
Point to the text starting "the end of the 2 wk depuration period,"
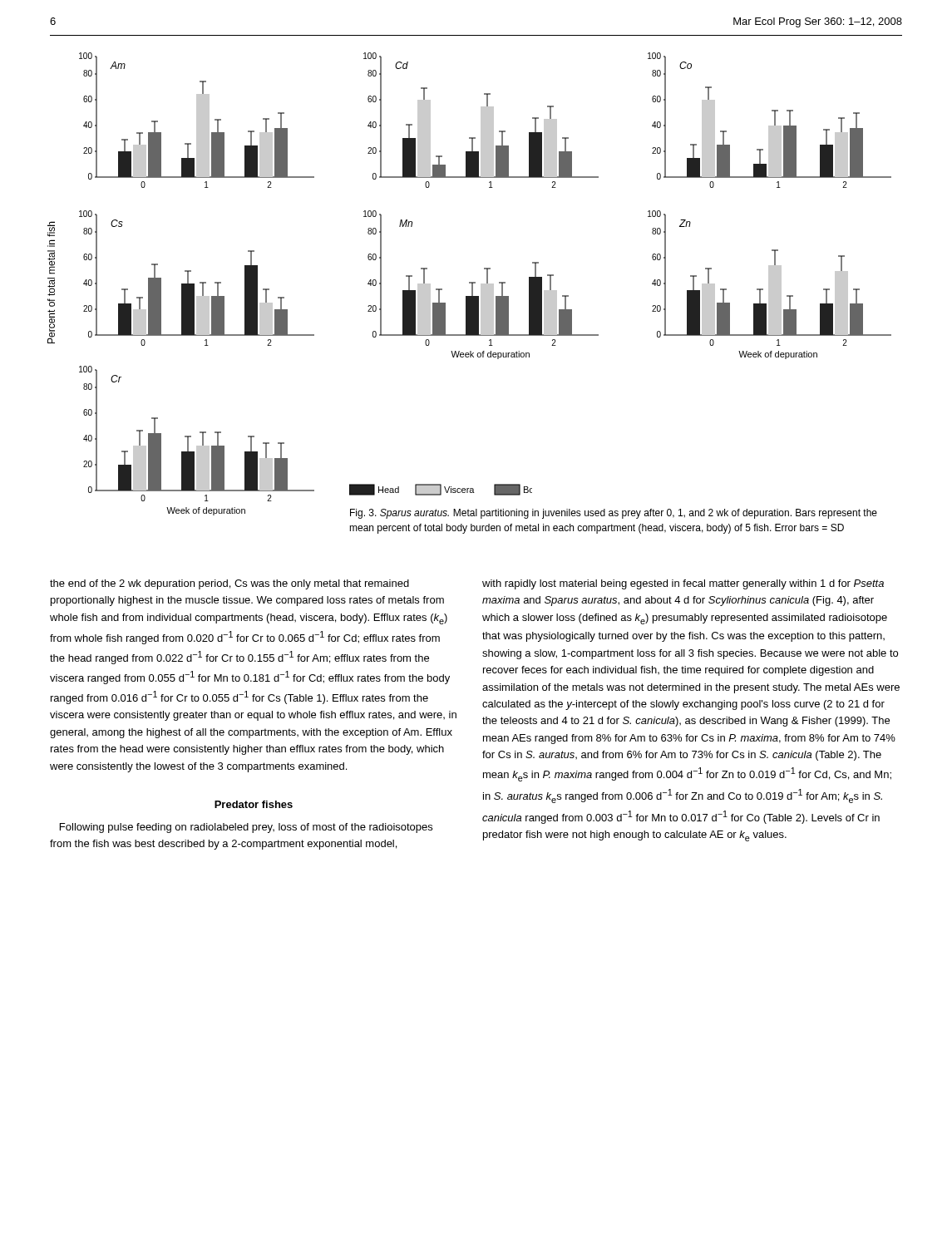tap(254, 713)
